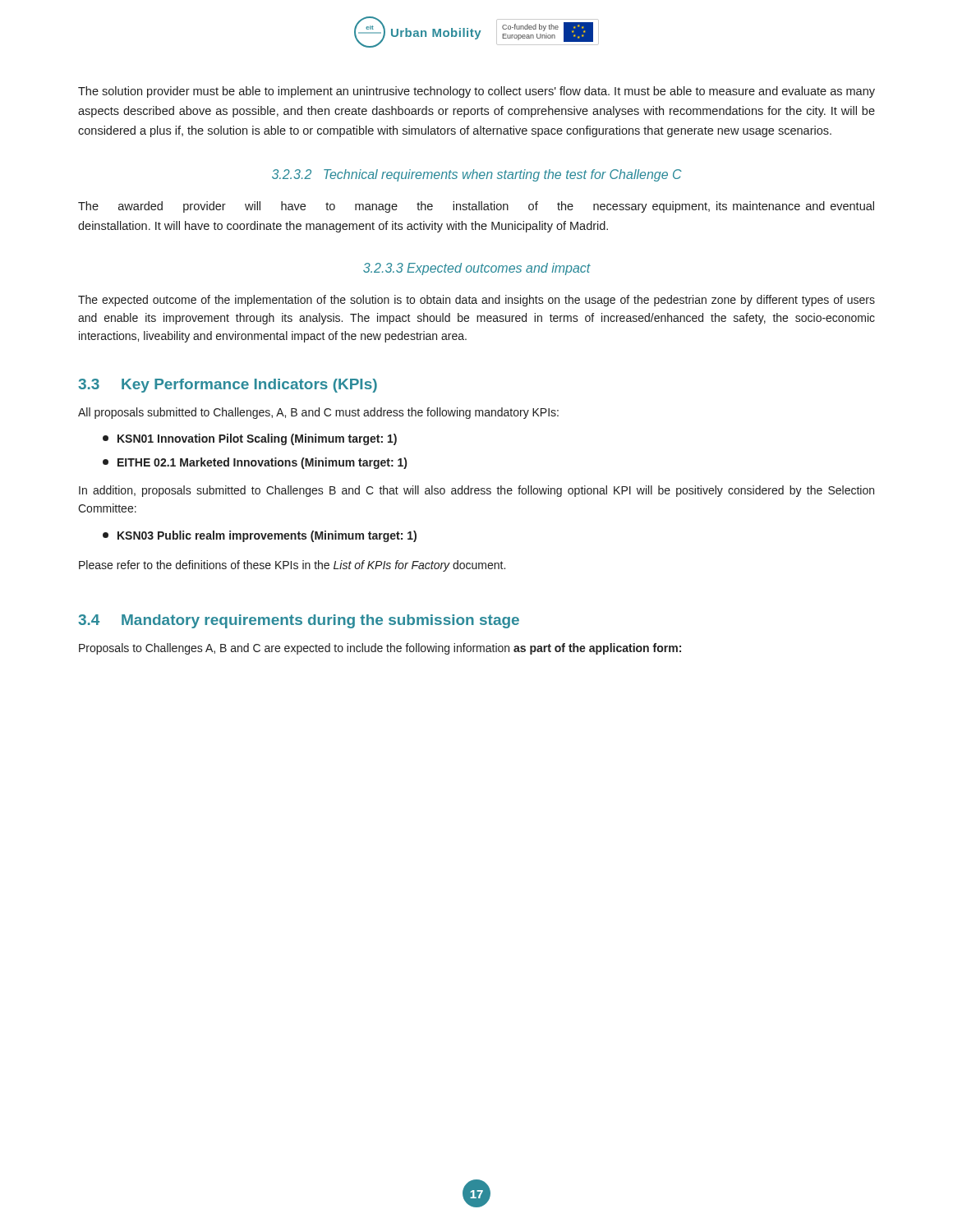
Task: Select the text block with the text "All proposals submitted"
Action: (x=319, y=412)
